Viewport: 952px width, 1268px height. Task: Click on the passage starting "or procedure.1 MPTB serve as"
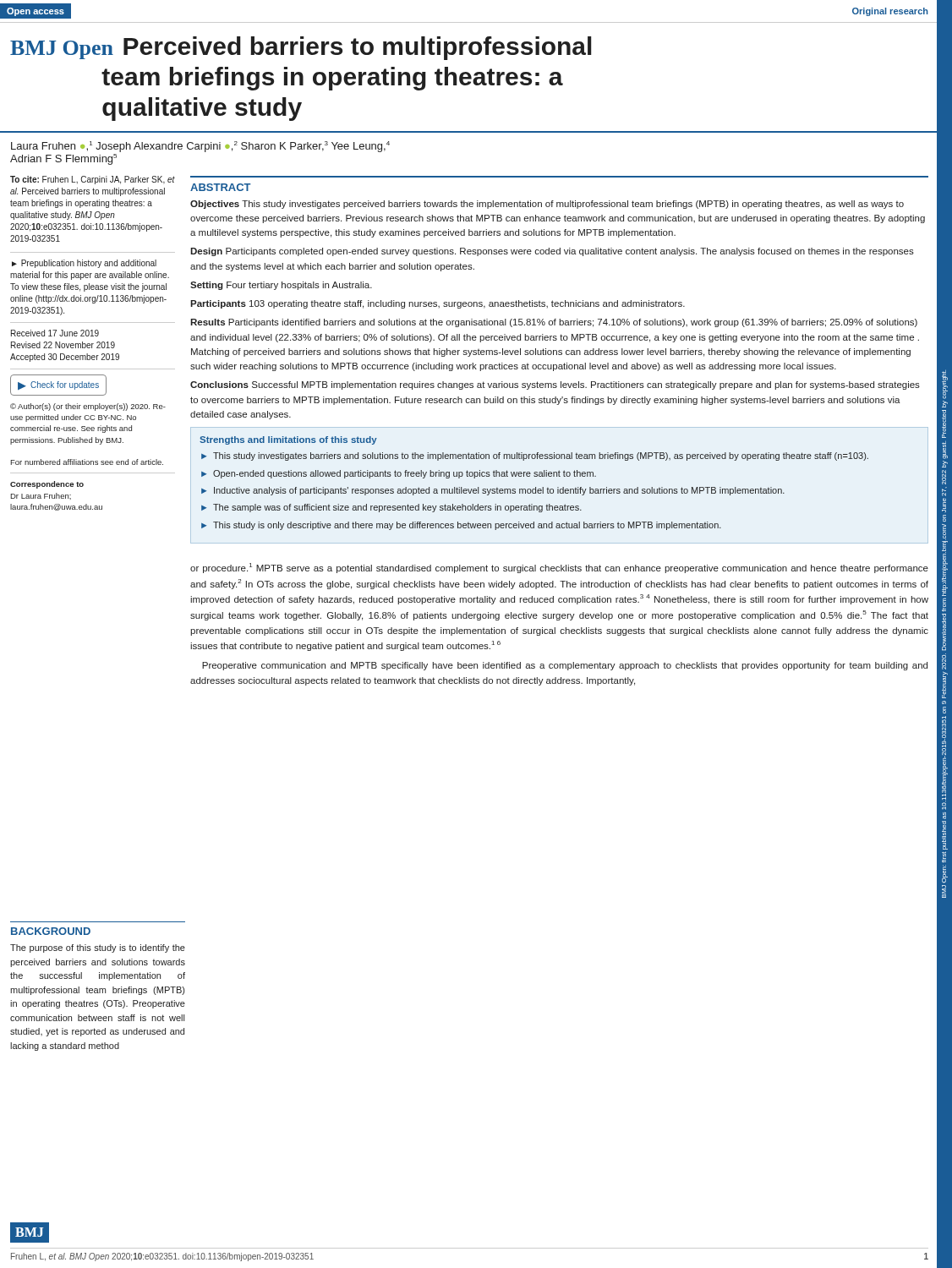(559, 606)
